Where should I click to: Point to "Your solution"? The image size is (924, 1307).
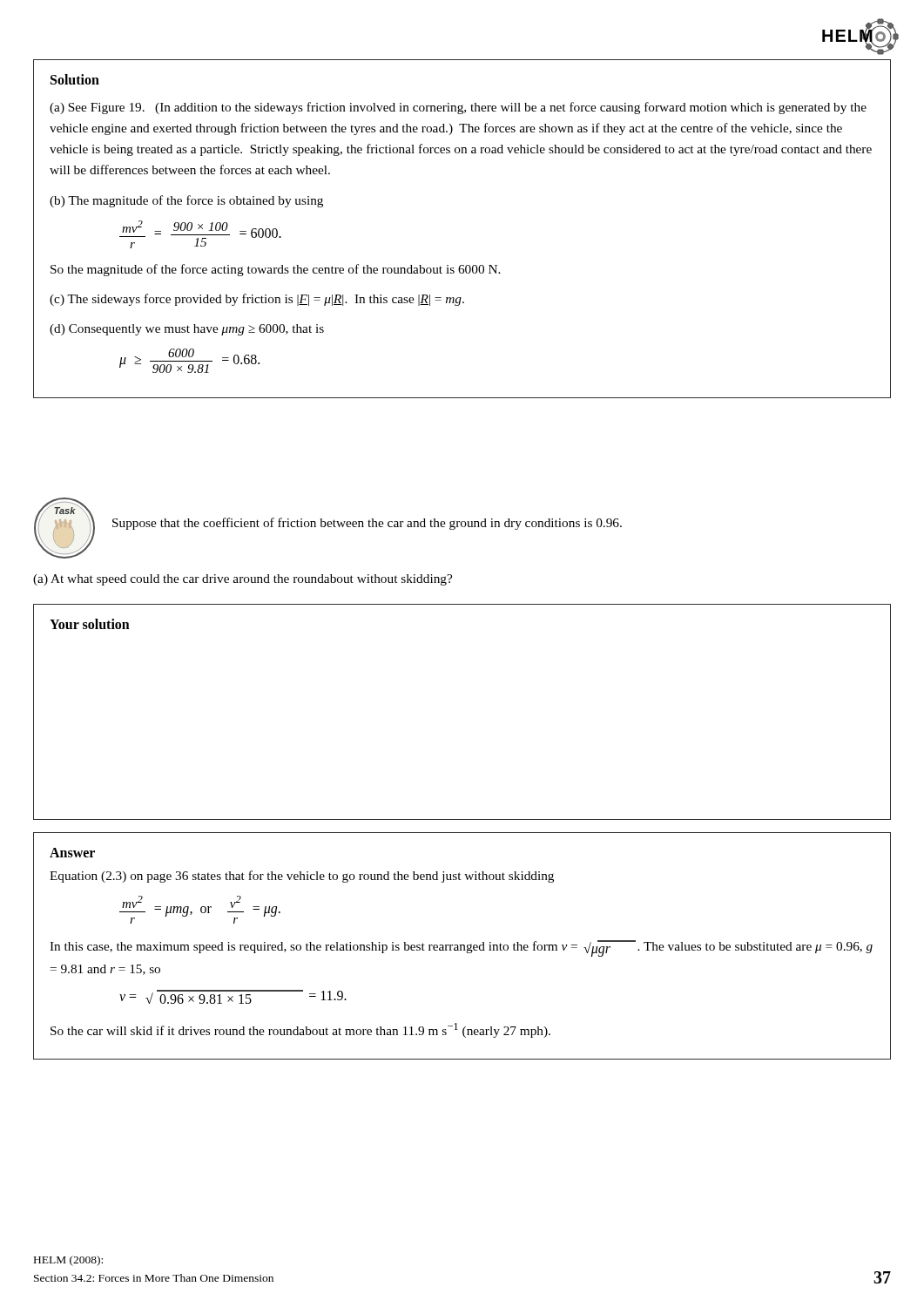(90, 624)
